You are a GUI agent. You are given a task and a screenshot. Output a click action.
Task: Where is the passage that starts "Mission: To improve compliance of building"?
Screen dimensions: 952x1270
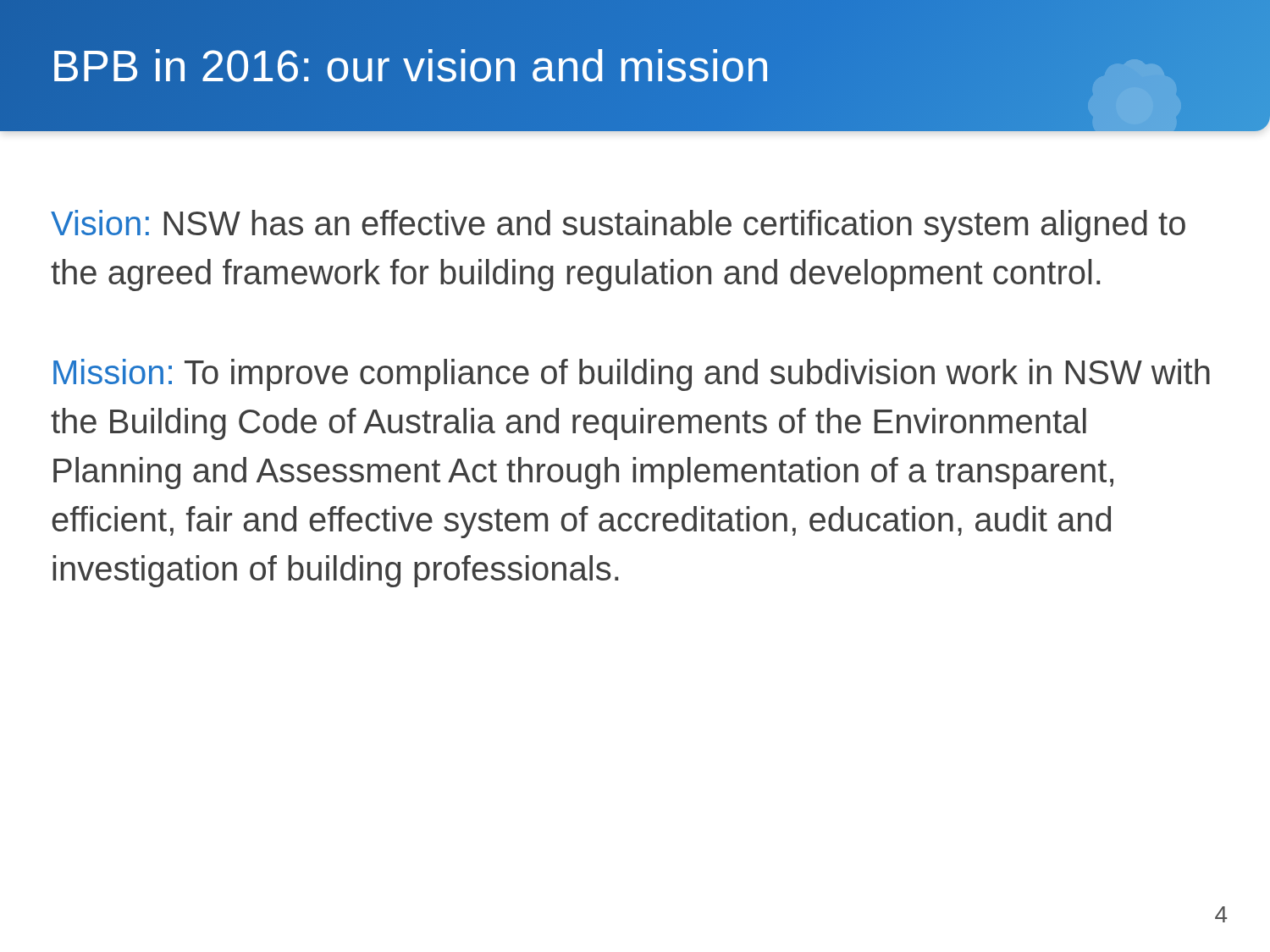coord(635,470)
